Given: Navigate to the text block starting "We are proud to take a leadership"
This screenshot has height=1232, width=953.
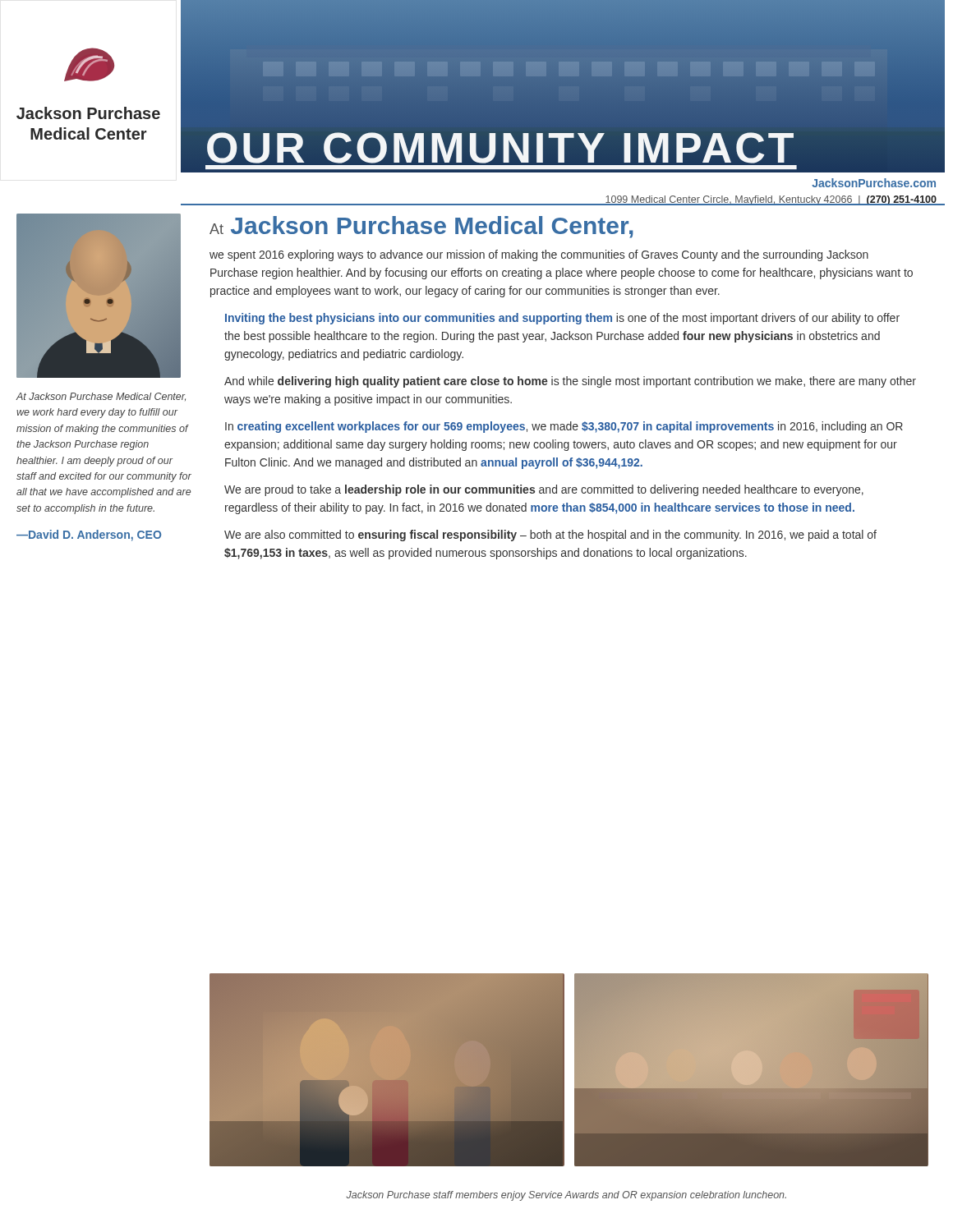Looking at the screenshot, I should point(570,499).
